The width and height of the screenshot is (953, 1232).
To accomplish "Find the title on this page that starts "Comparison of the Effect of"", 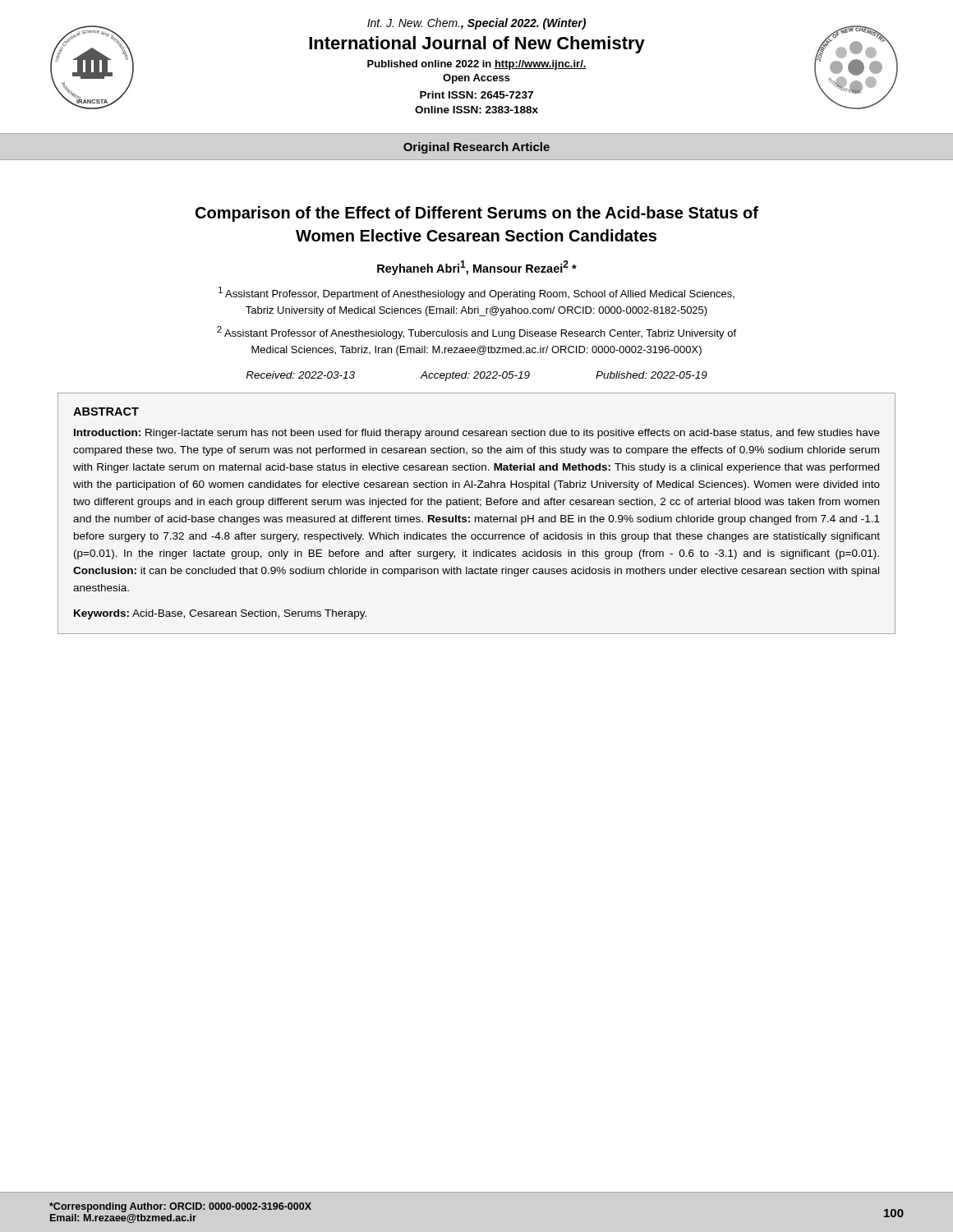I will 476,224.
